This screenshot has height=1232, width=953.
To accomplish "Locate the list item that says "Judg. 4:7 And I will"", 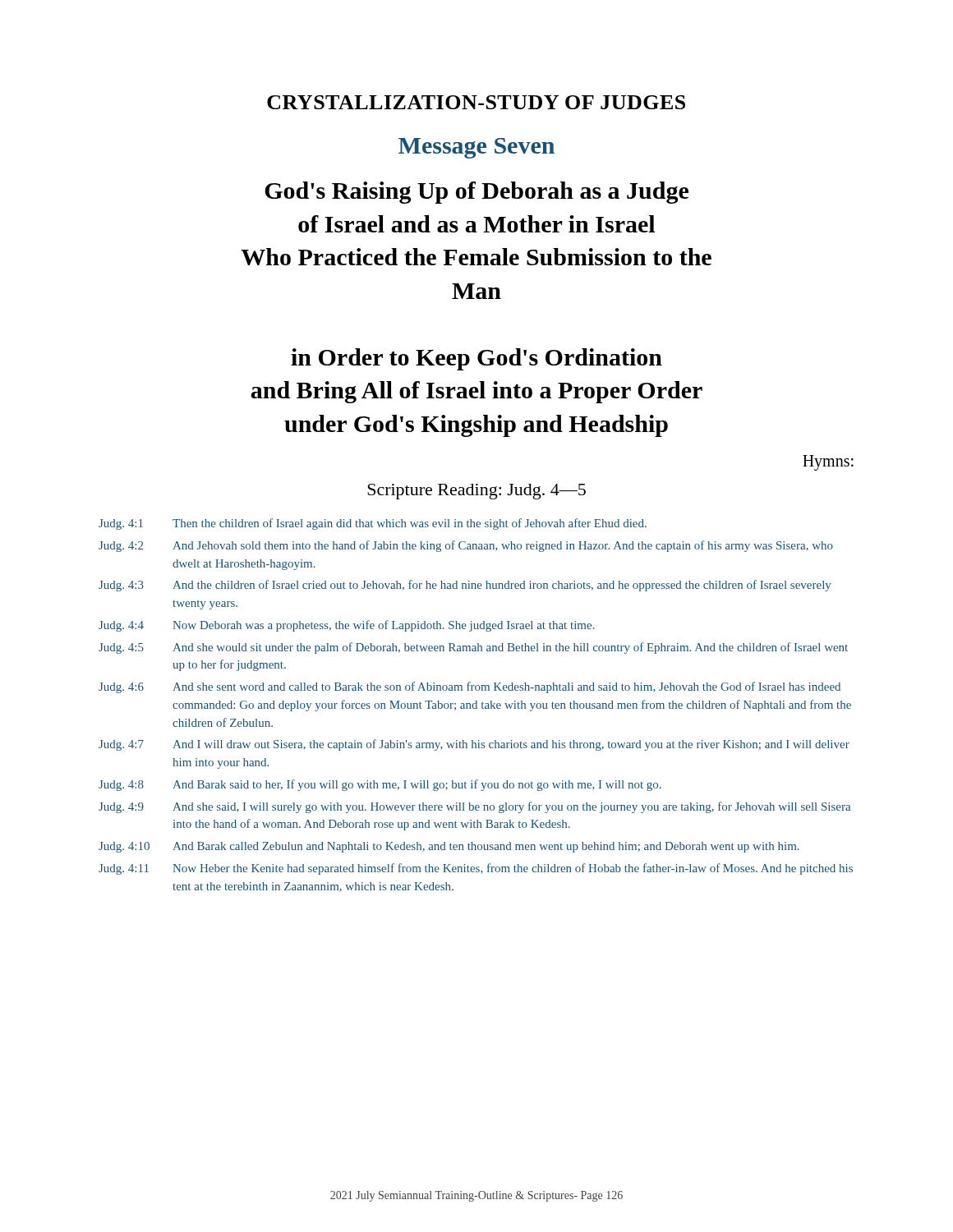I will [476, 754].
